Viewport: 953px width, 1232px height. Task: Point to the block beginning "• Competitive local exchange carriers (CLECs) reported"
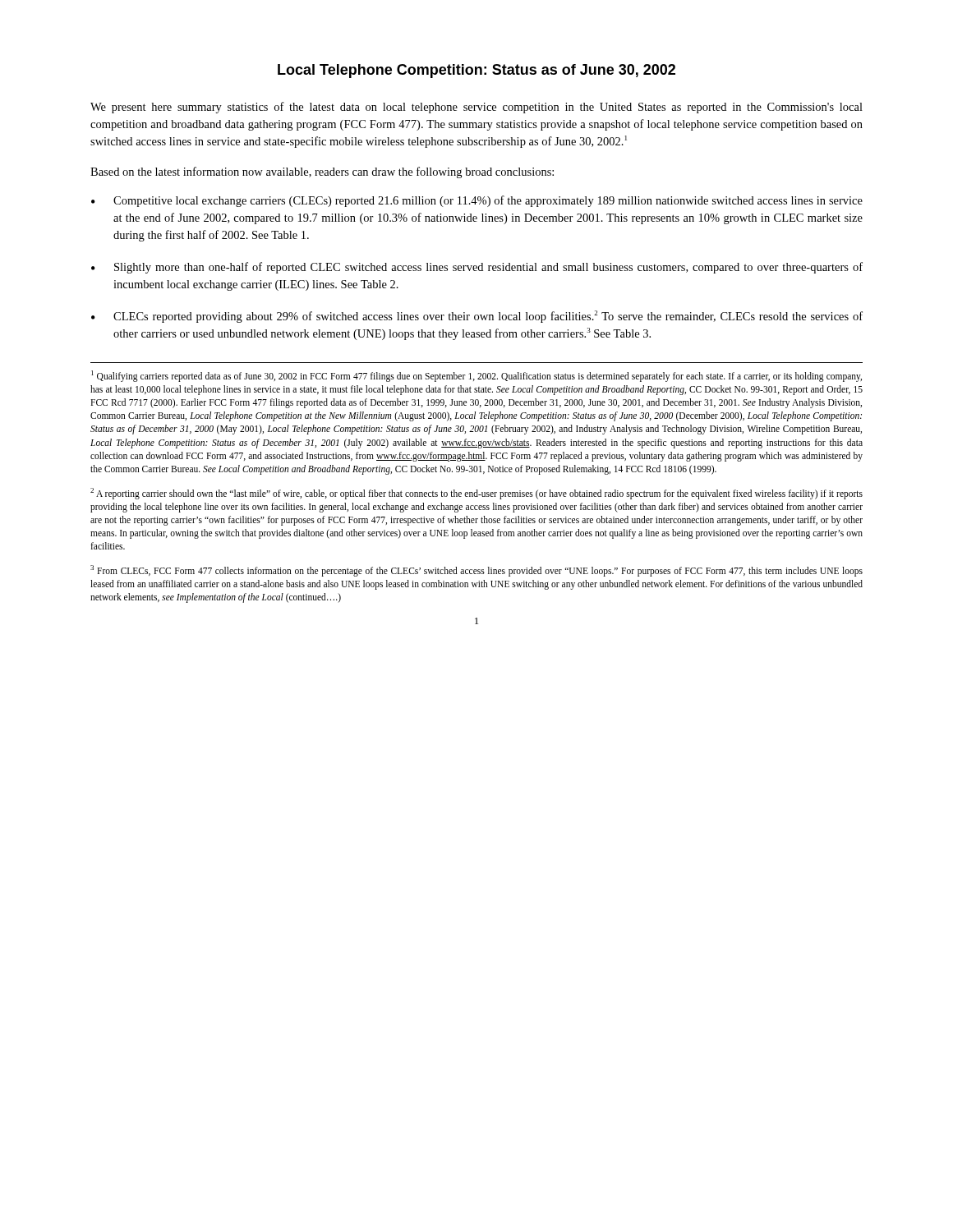tap(476, 218)
